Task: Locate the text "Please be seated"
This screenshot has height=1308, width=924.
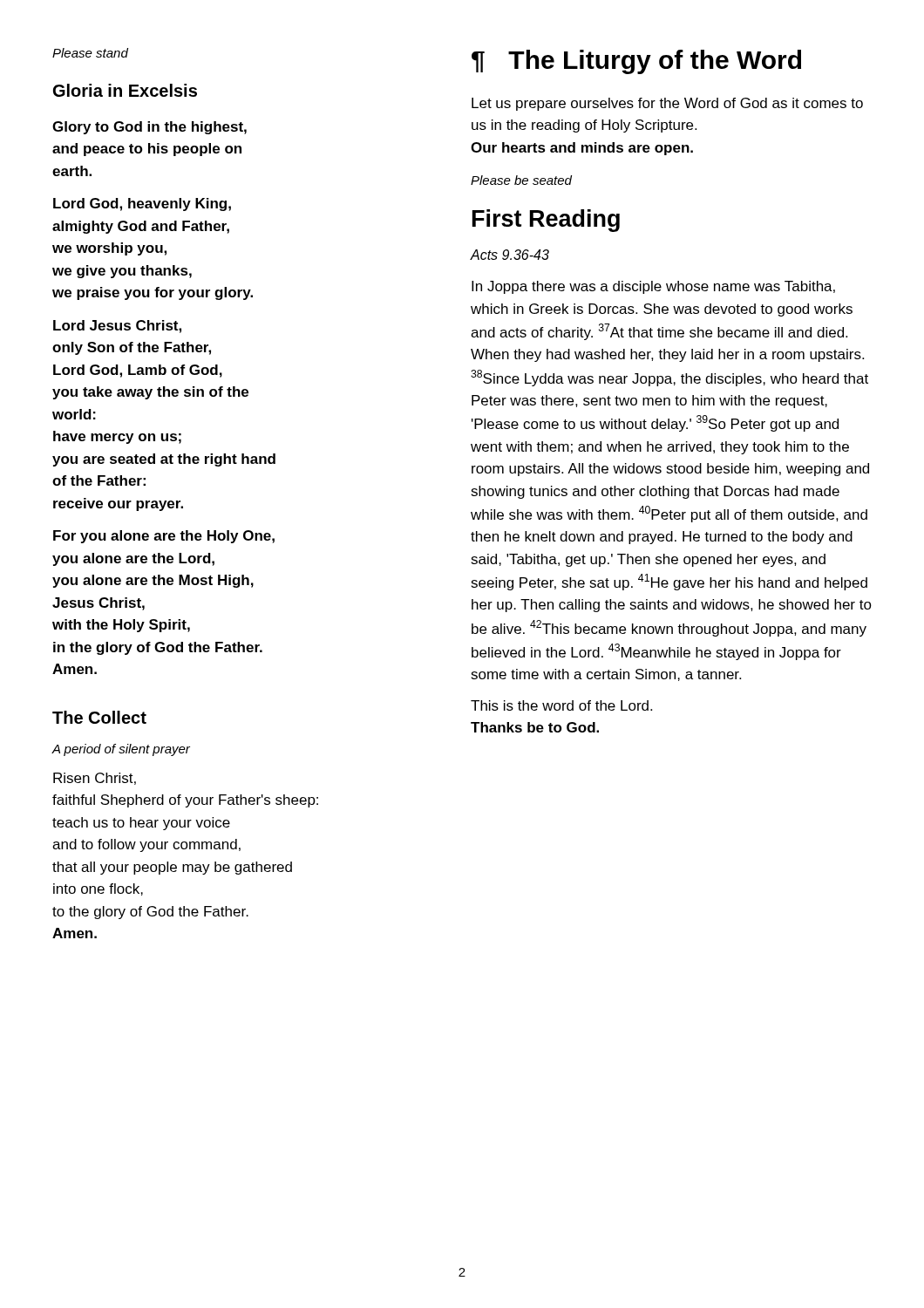Action: (x=521, y=180)
